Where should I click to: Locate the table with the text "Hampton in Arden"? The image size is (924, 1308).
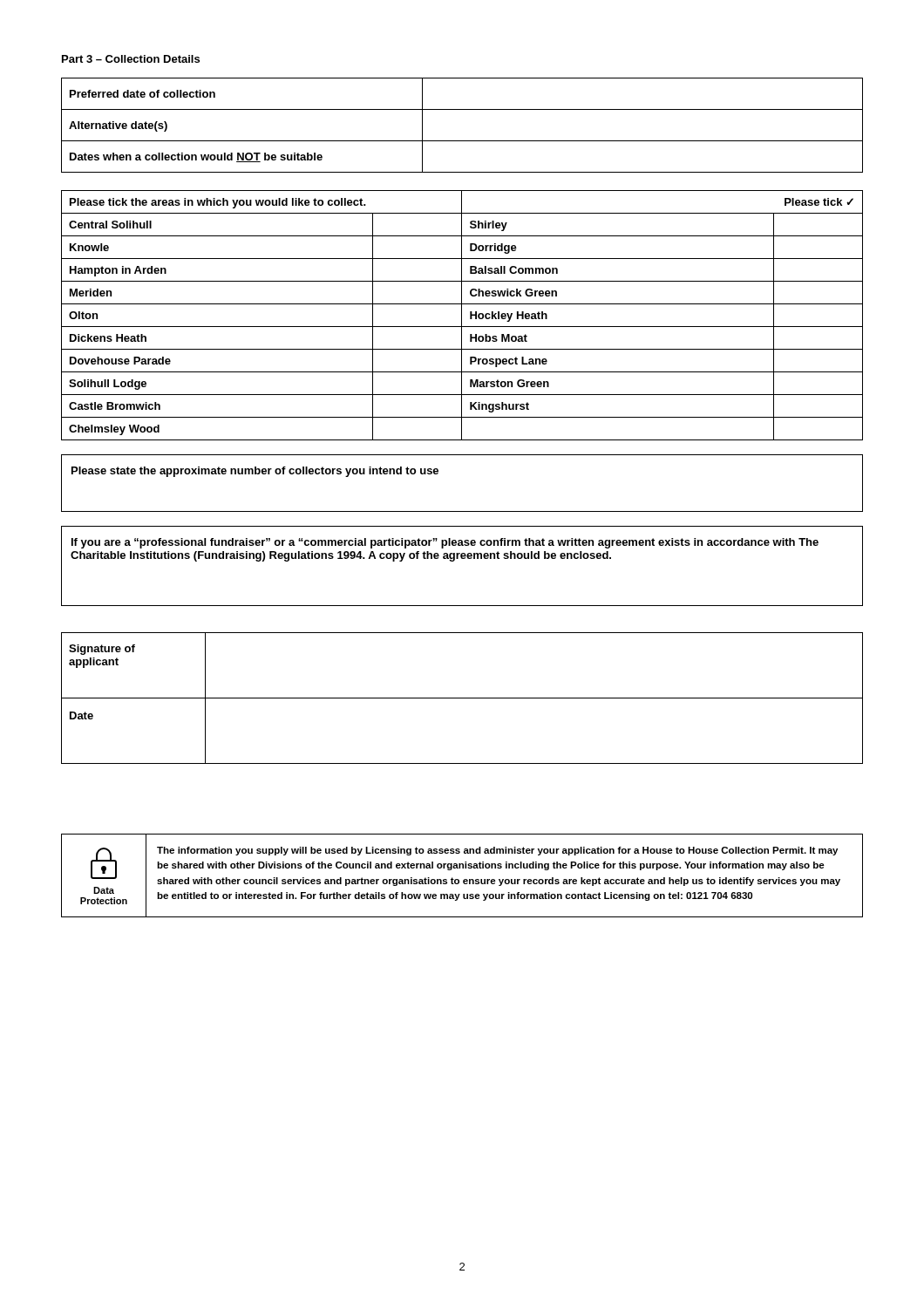coord(462,315)
